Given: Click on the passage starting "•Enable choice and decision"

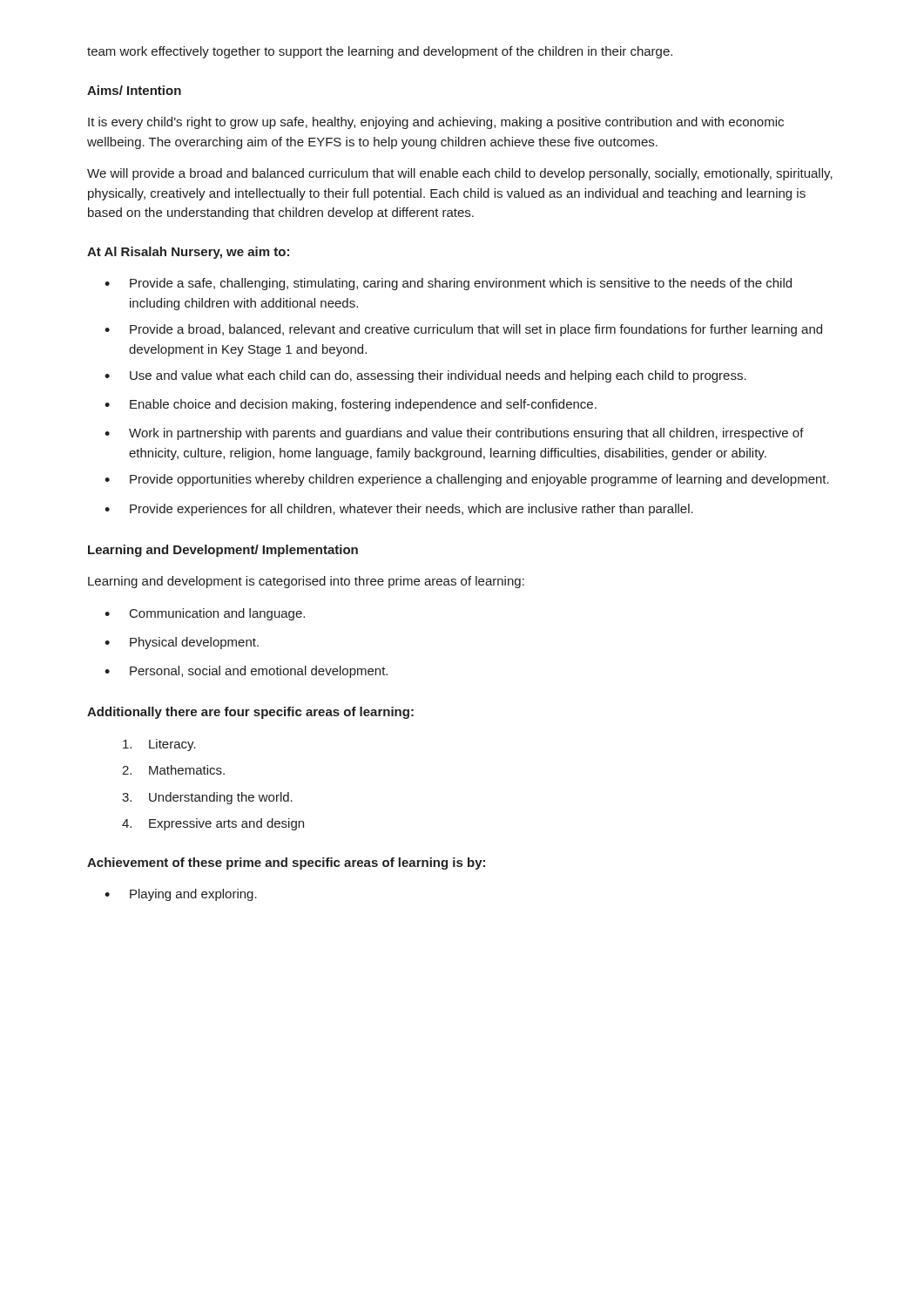Looking at the screenshot, I should point(471,406).
